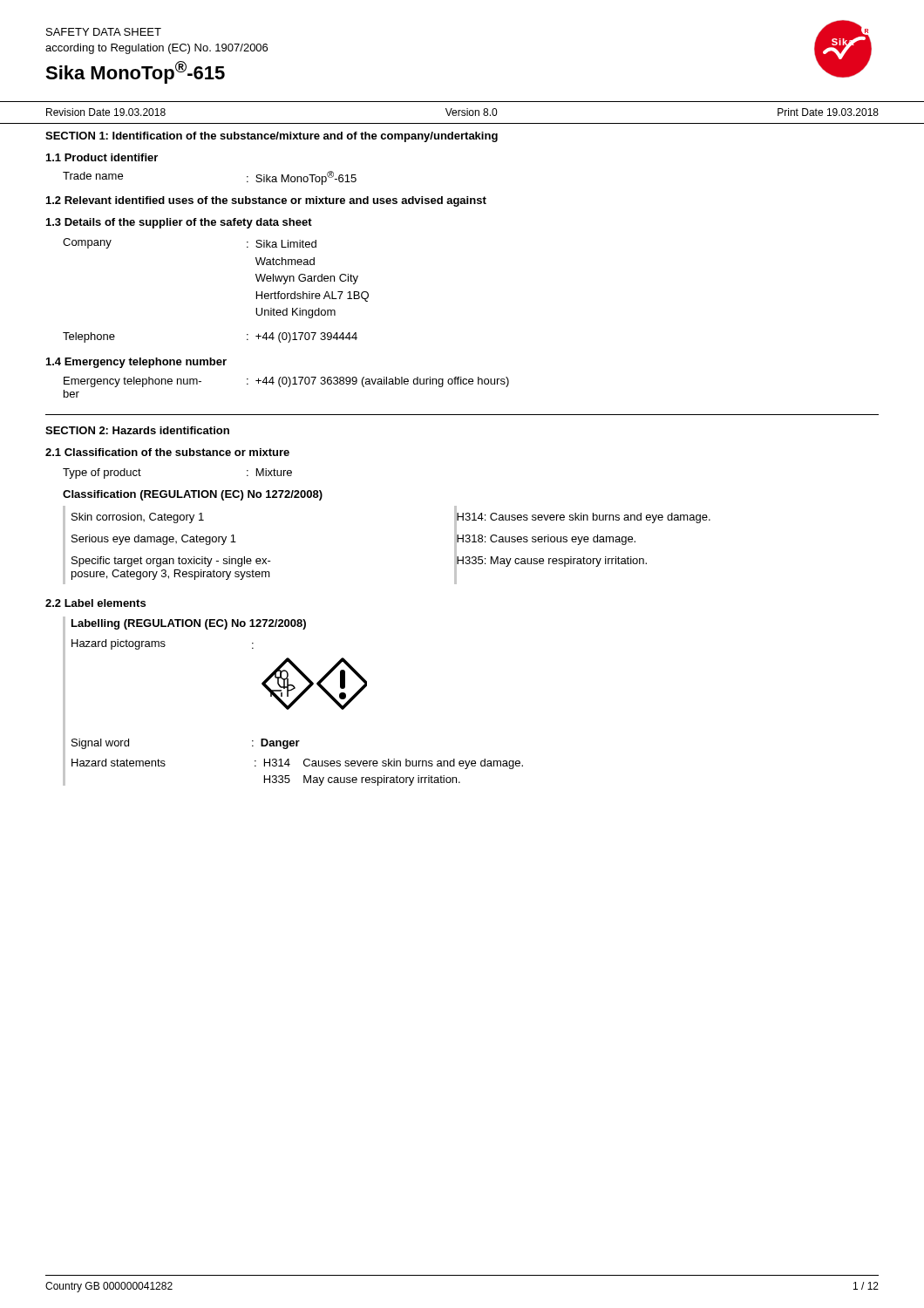Find "Labelling (REGULATION (EC) No 1272/2008)" on this page
The height and width of the screenshot is (1308, 924).
coord(189,623)
